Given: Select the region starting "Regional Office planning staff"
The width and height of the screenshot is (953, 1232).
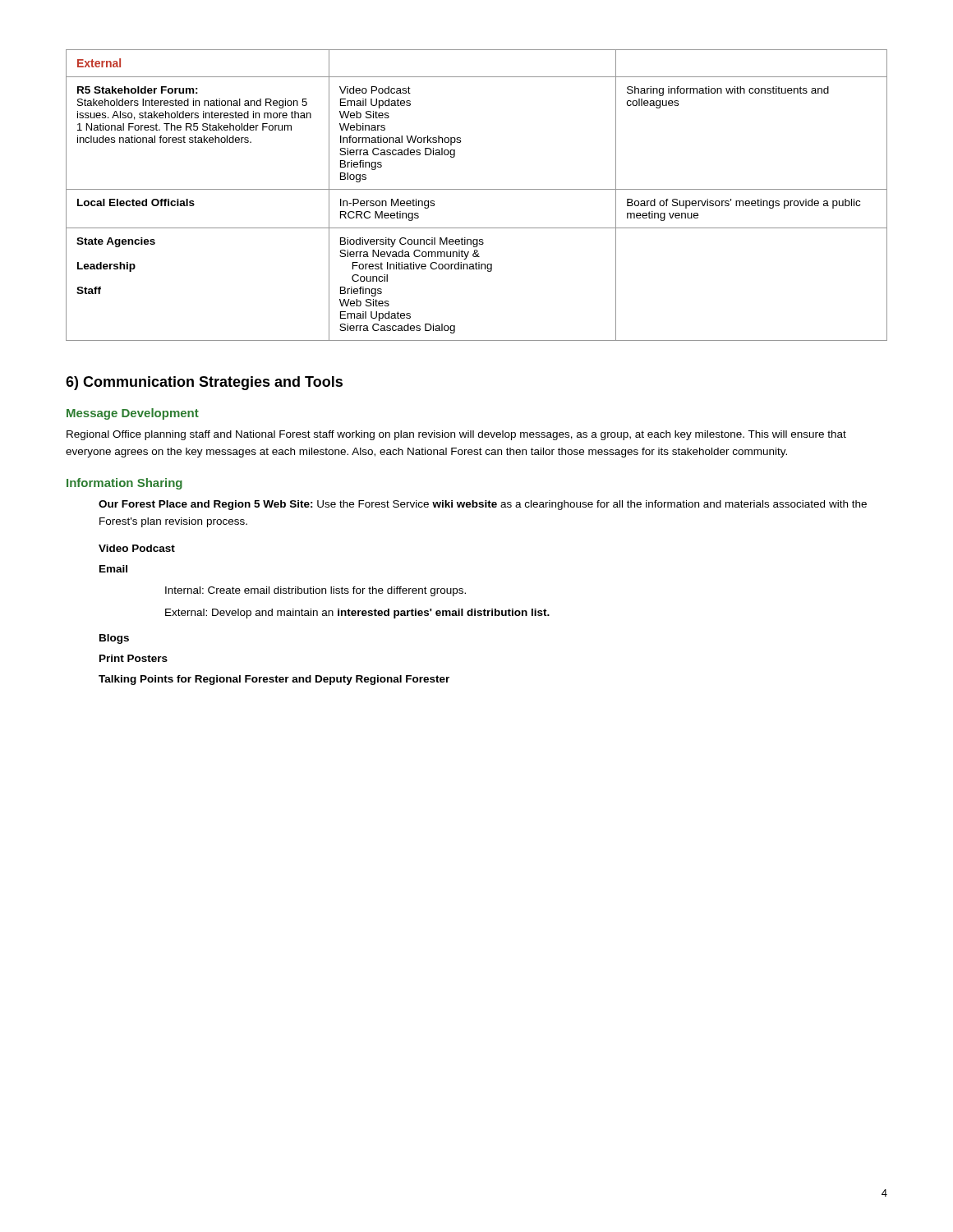Looking at the screenshot, I should click(x=476, y=443).
